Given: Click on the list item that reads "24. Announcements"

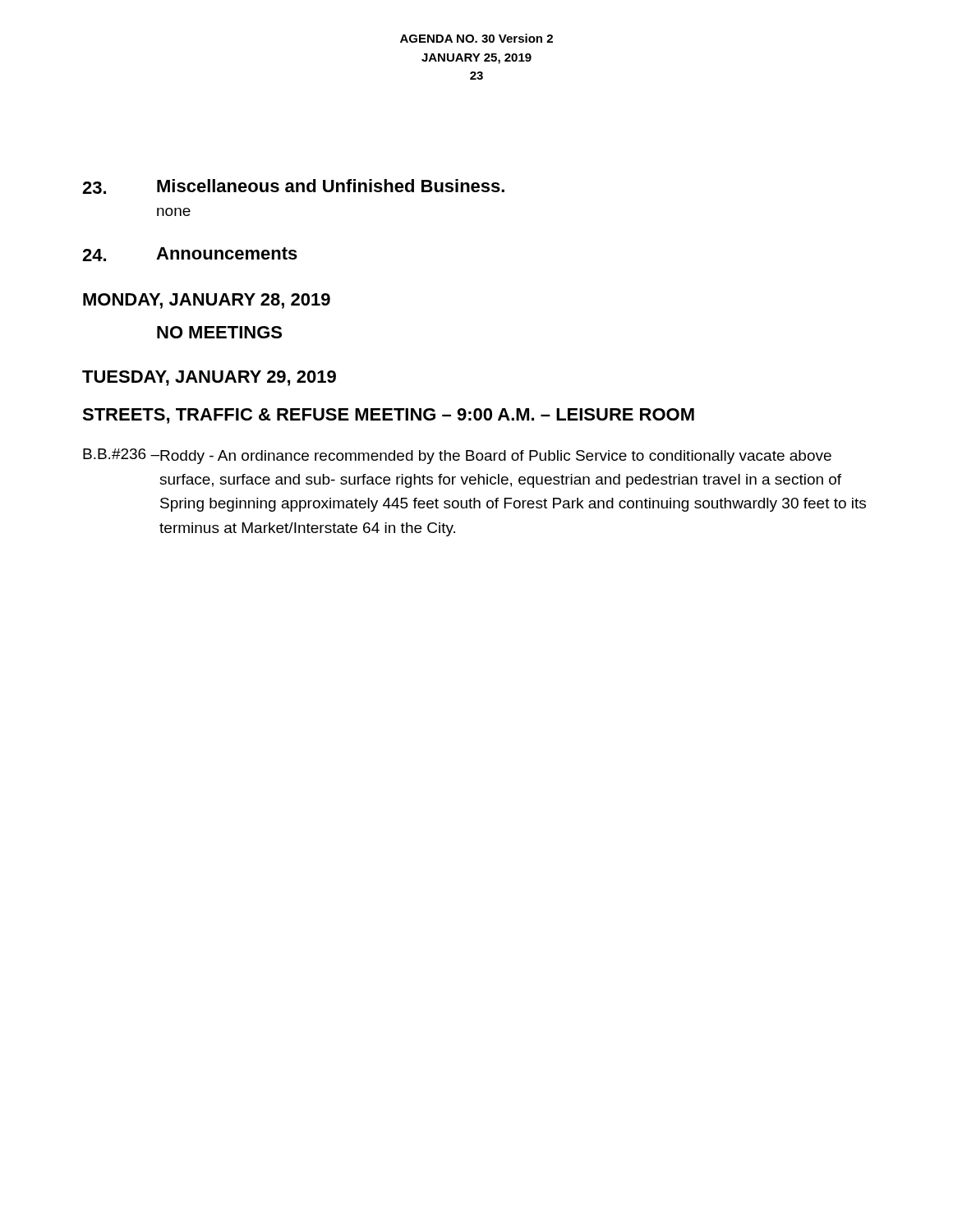Looking at the screenshot, I should coord(190,254).
